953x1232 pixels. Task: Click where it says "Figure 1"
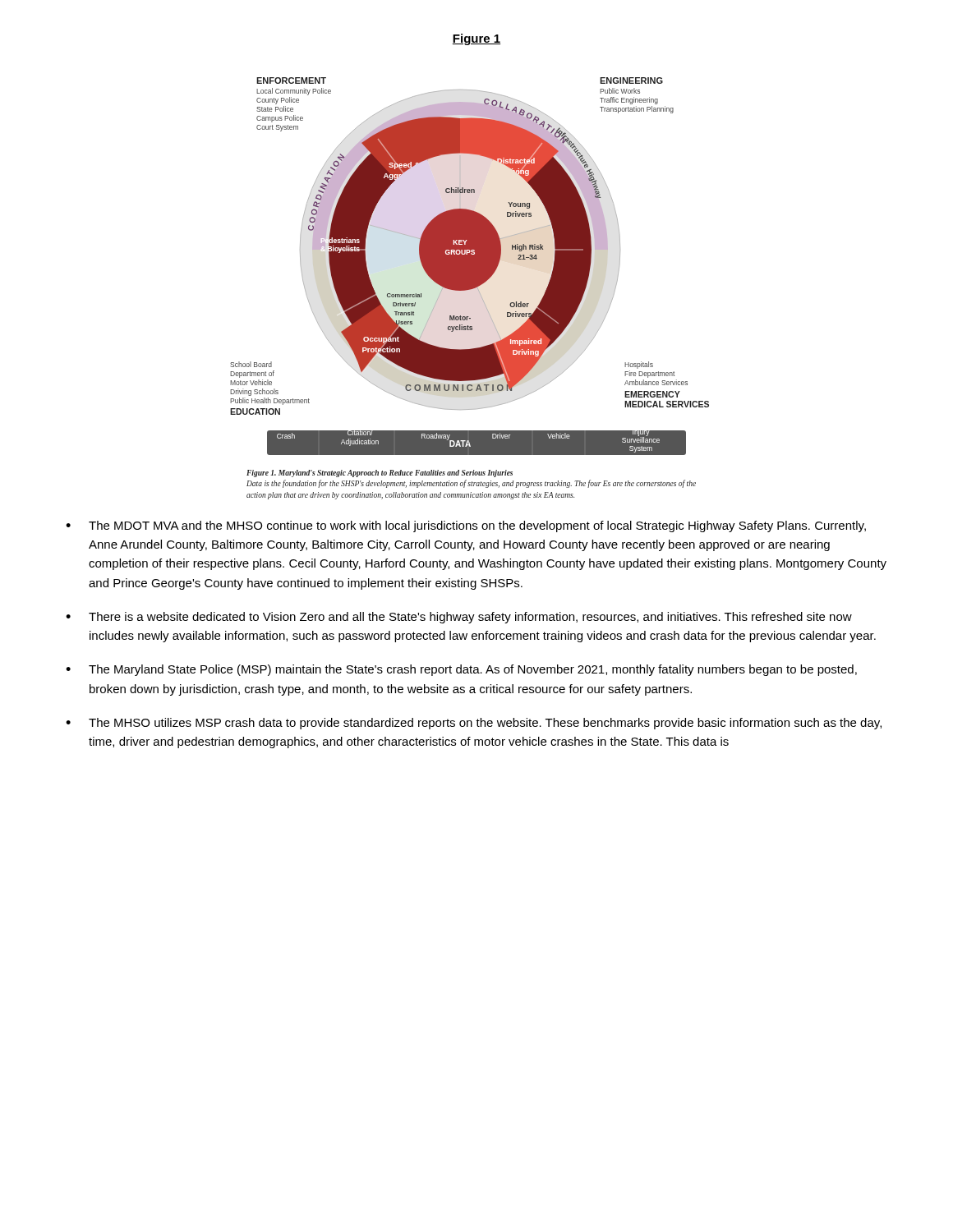(x=476, y=38)
